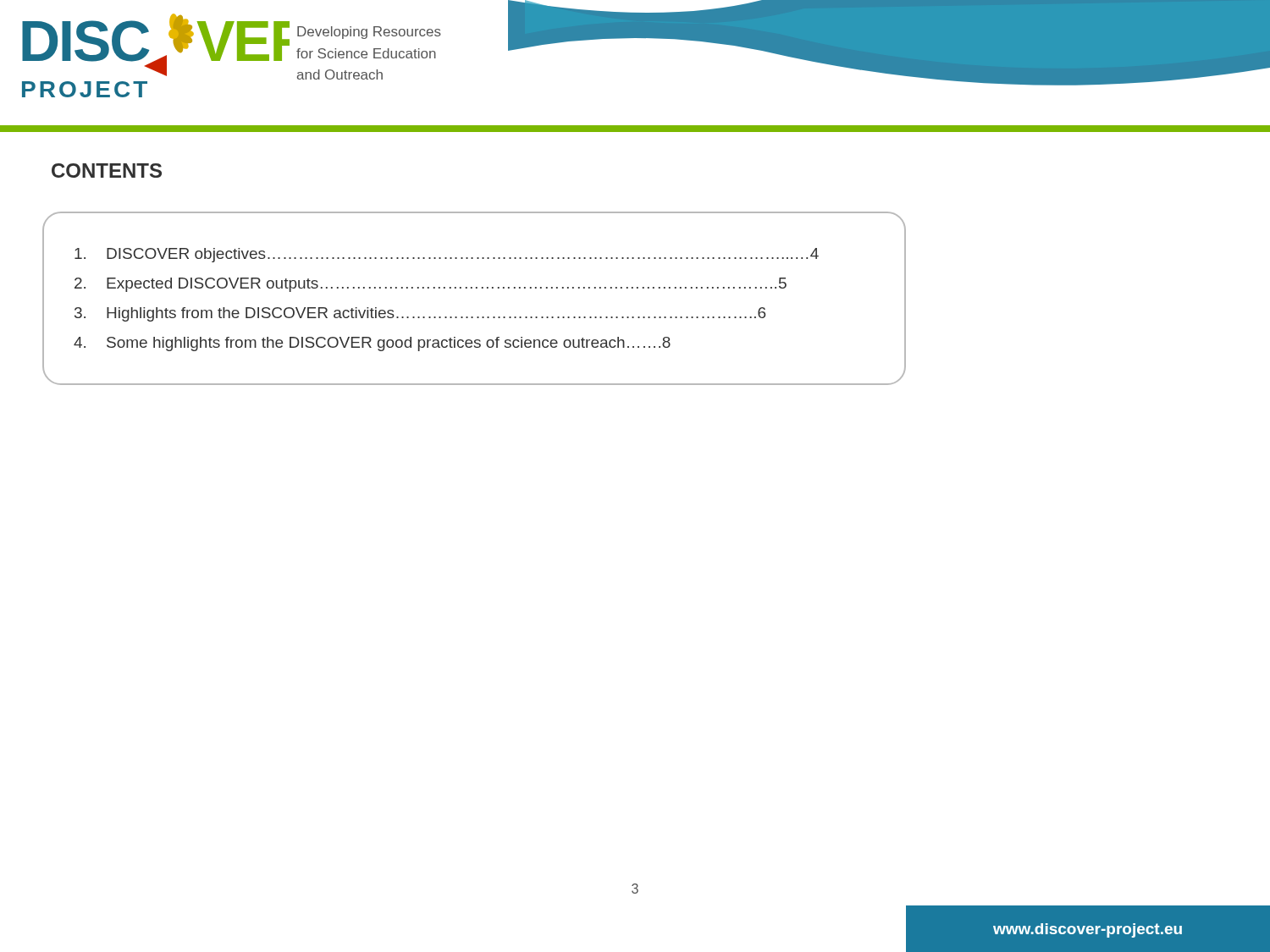
Task: Find the list item containing "3. Highlights from the DISCOVER activities…………………………………………………………..6"
Action: 472,313
